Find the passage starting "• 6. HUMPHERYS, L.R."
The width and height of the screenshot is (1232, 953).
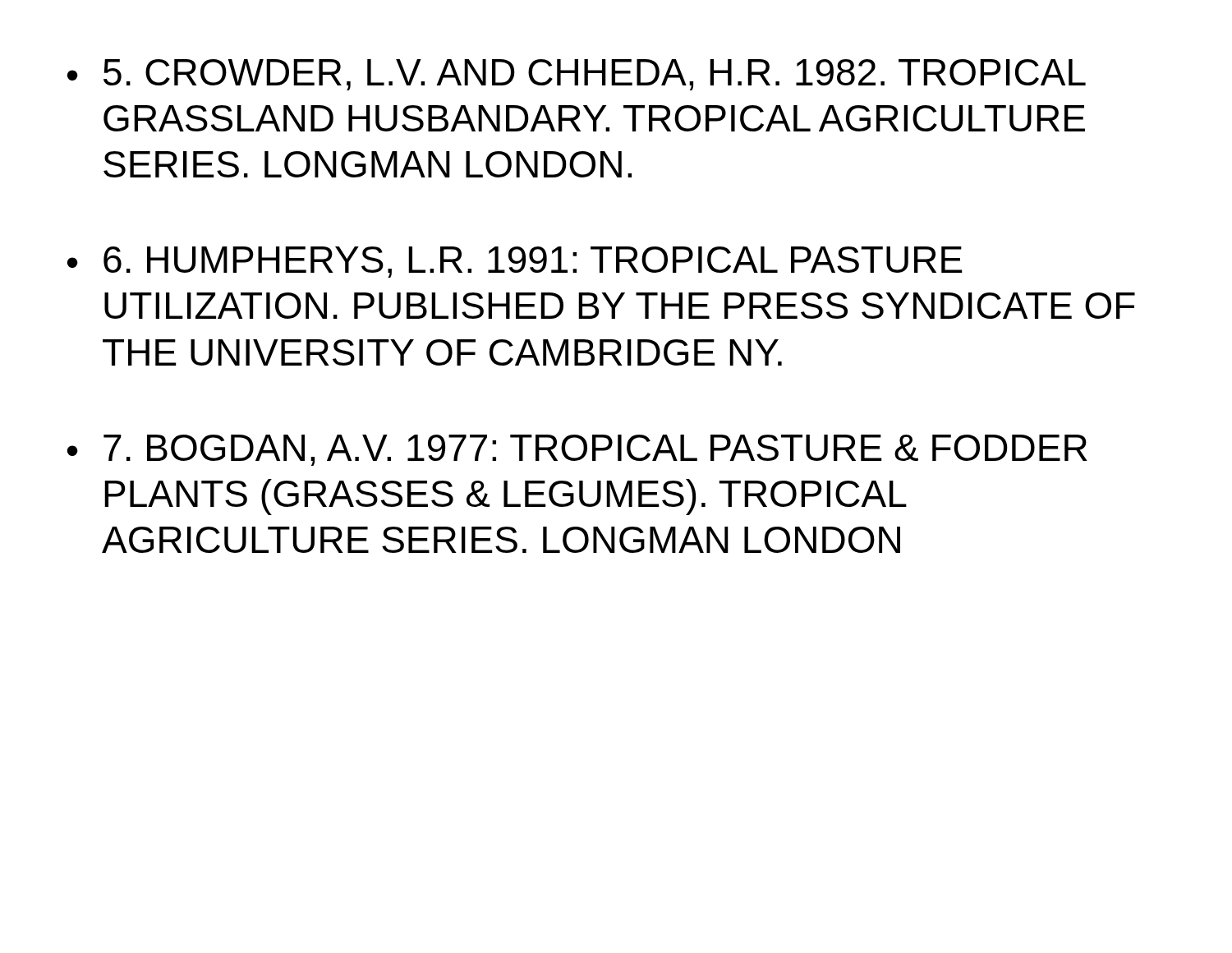pos(616,306)
